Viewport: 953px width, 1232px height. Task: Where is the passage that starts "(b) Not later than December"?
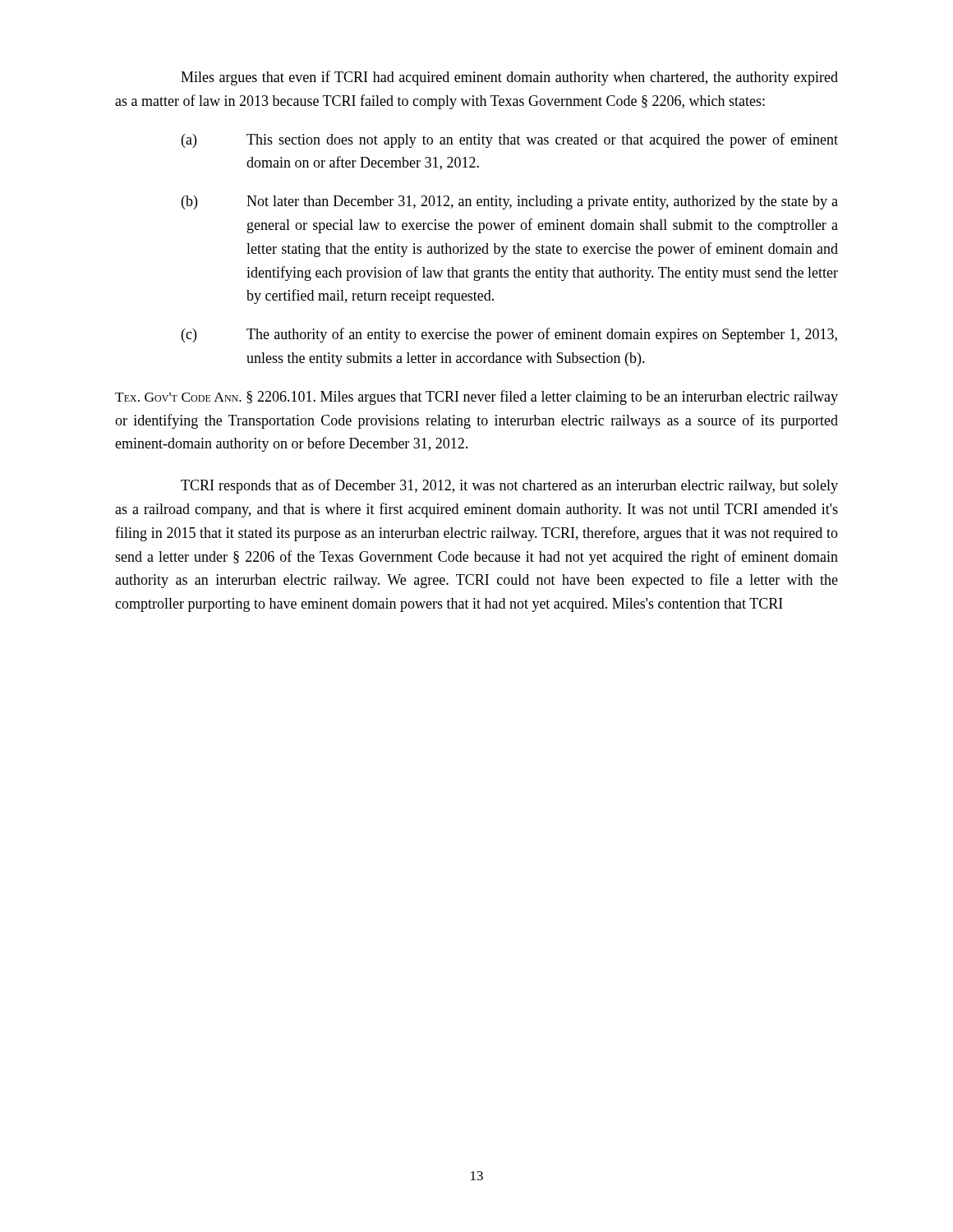[x=476, y=249]
